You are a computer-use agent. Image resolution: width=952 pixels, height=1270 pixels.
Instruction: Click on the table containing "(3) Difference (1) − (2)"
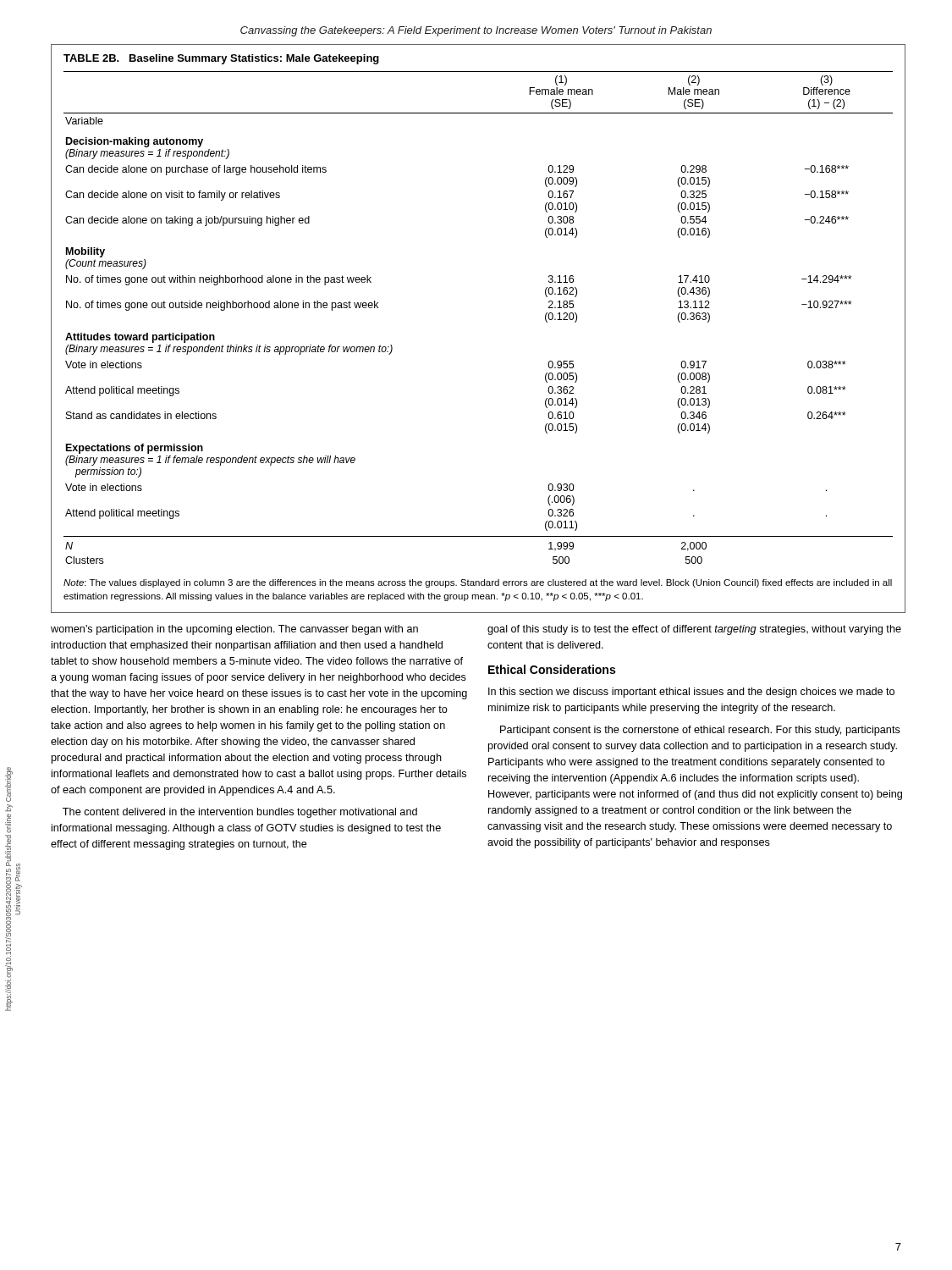pyautogui.click(x=478, y=328)
